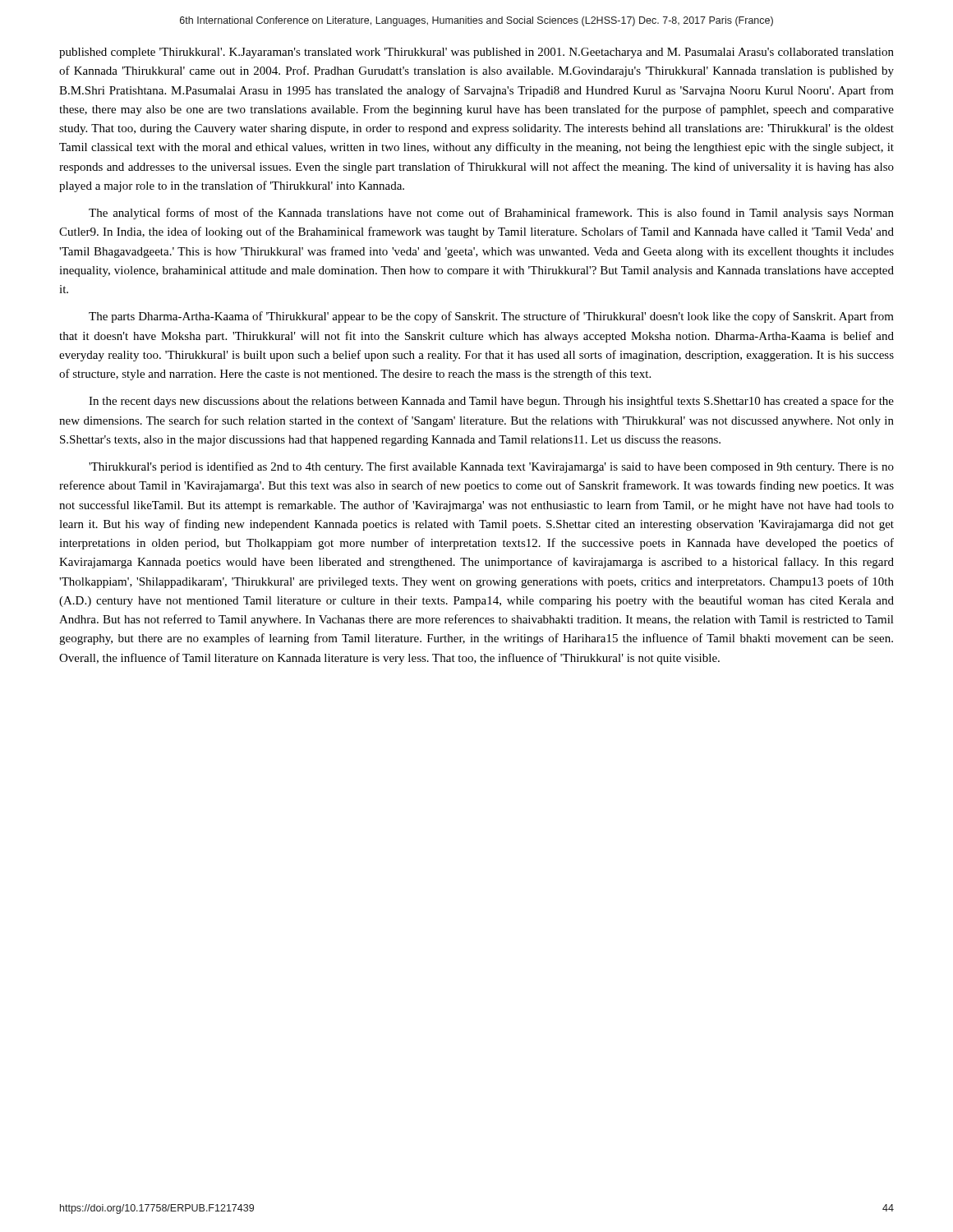Locate the text block with the text "In the recent days new"
The height and width of the screenshot is (1232, 953).
(x=476, y=420)
